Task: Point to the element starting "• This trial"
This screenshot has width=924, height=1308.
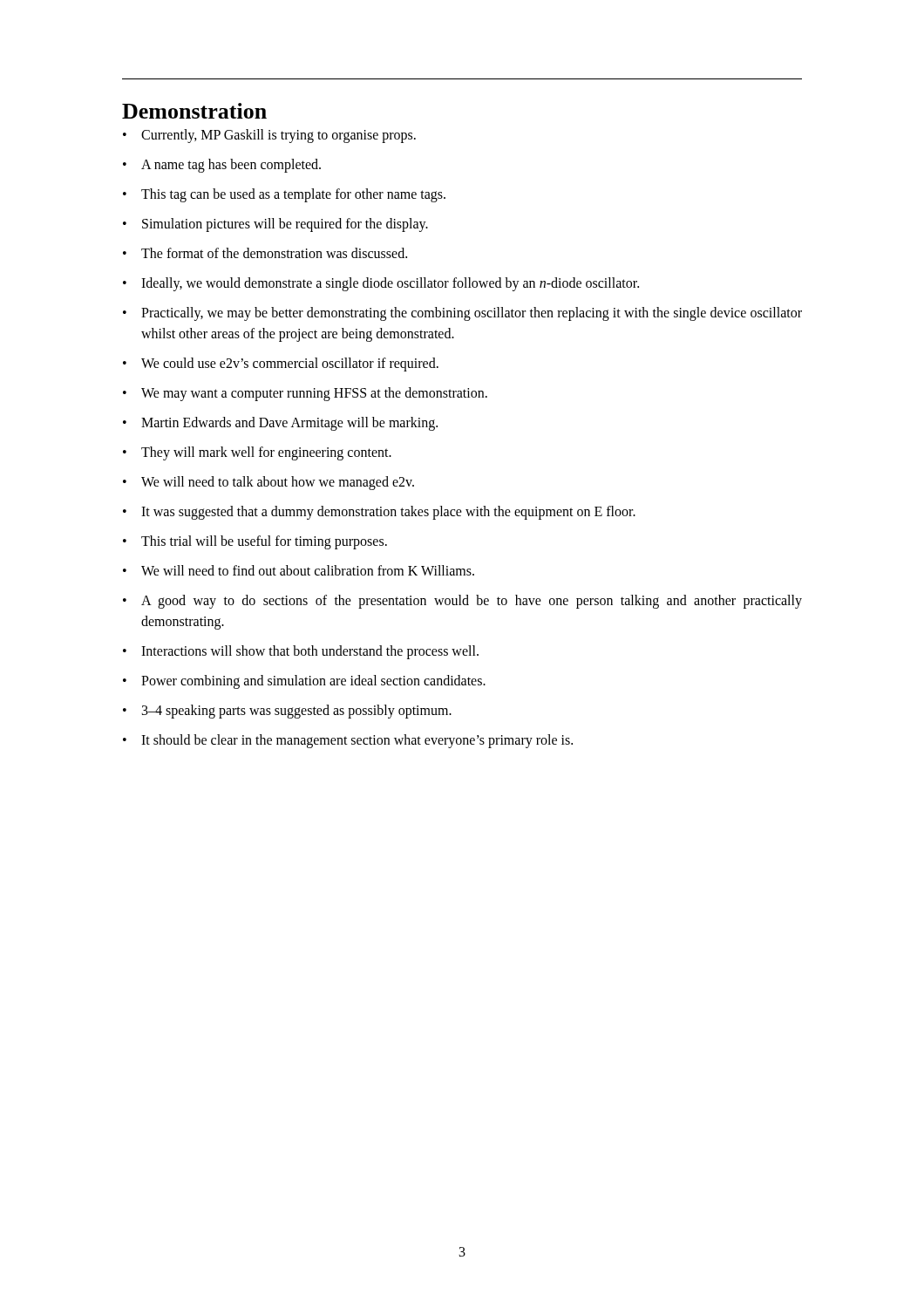Action: click(x=255, y=542)
